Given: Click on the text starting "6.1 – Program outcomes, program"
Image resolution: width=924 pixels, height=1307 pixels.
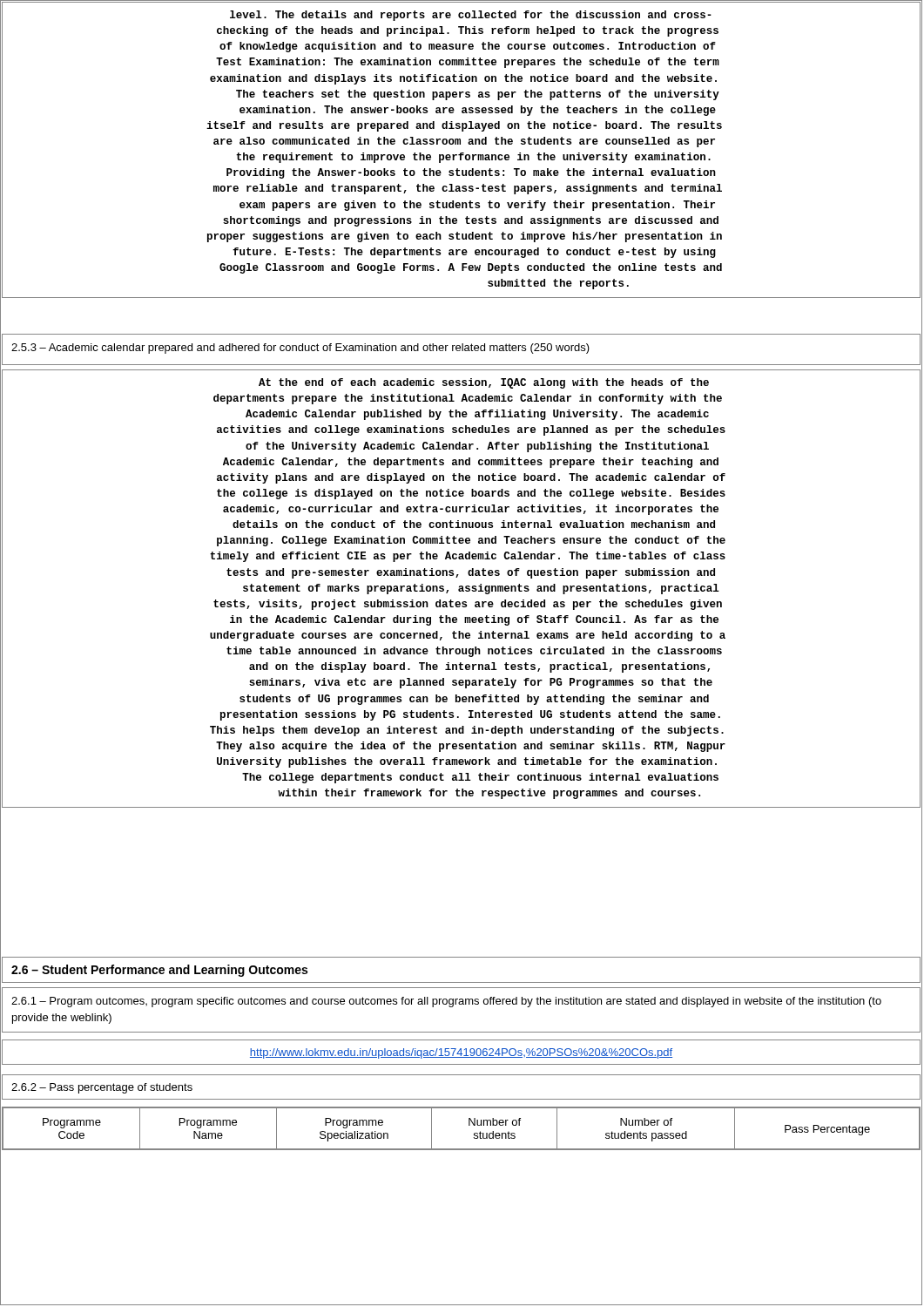Looking at the screenshot, I should (x=446, y=1009).
